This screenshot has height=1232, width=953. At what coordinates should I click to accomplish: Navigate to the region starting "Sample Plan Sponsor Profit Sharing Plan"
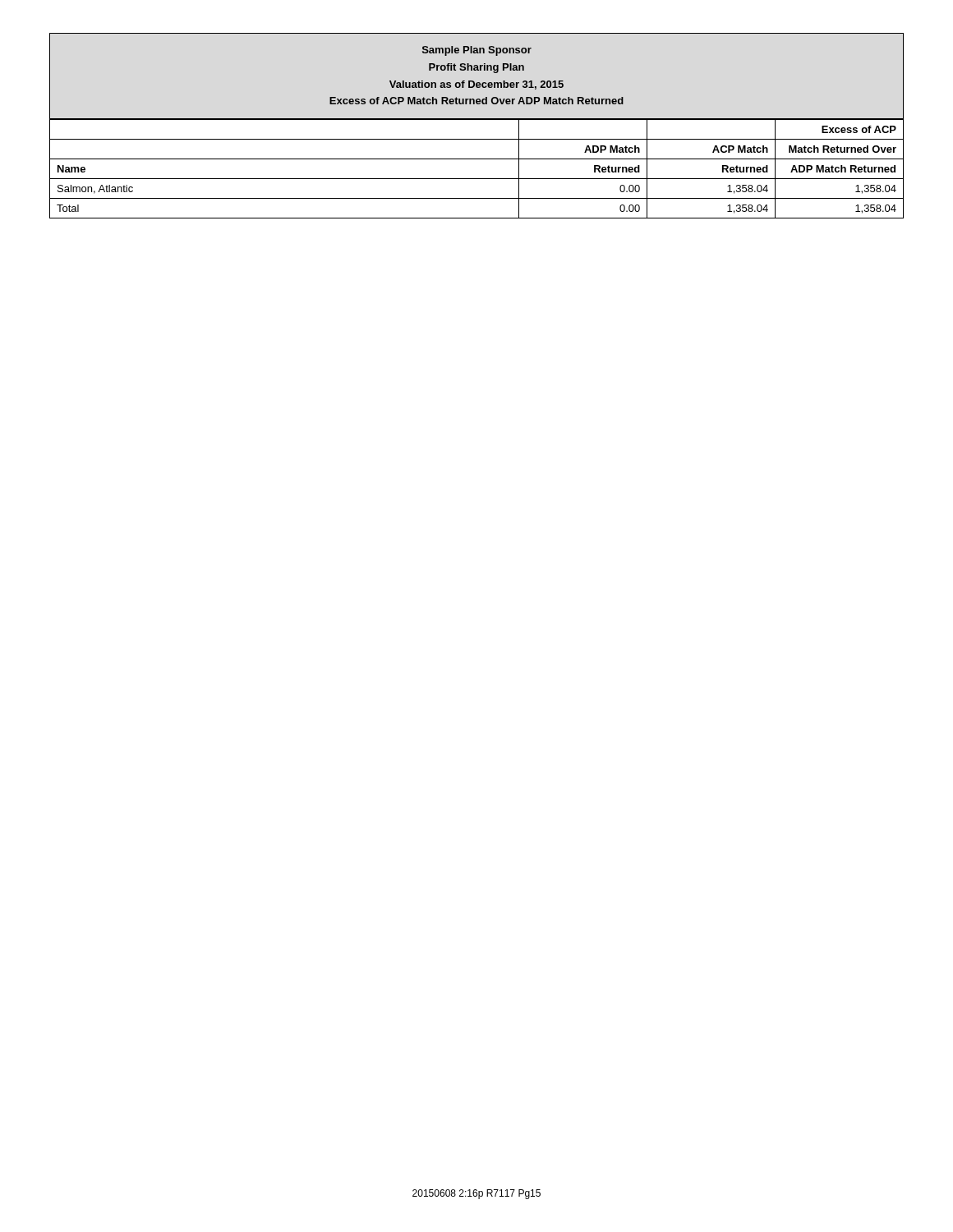click(x=476, y=76)
